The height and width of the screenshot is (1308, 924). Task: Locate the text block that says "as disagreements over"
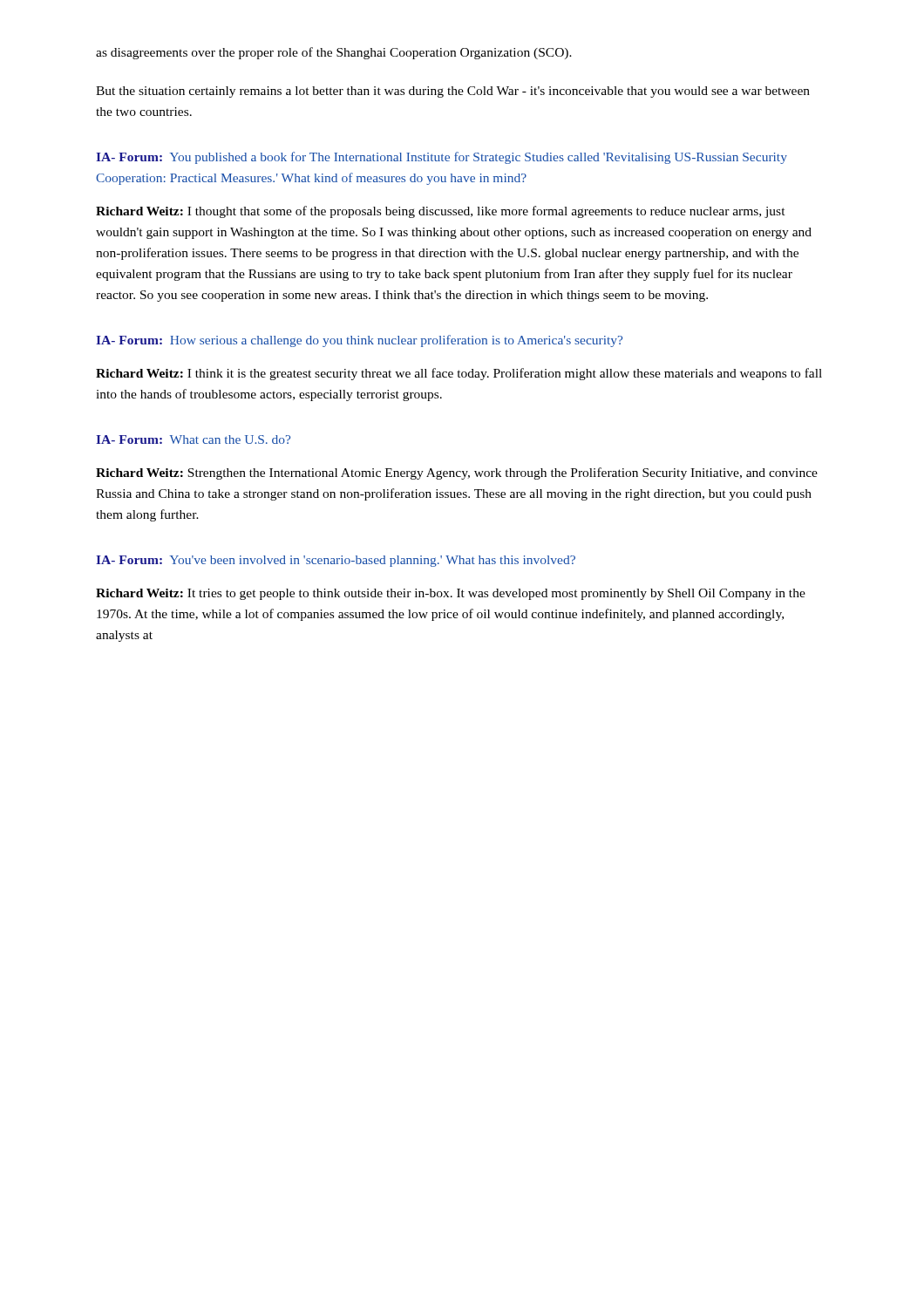pyautogui.click(x=334, y=52)
